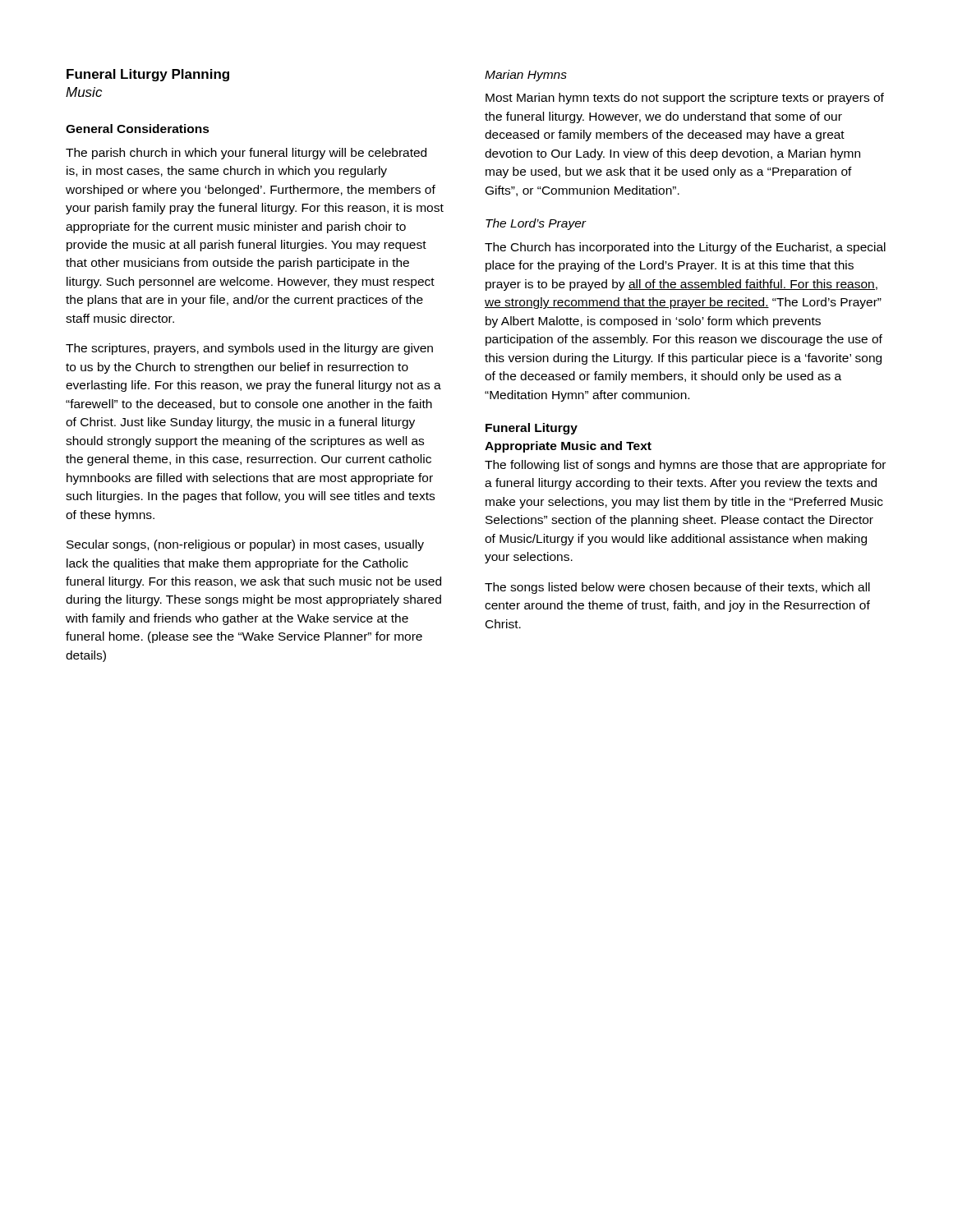Locate the text "The Lord’s Prayer"
Screen dimensions: 1232x953
pos(535,223)
